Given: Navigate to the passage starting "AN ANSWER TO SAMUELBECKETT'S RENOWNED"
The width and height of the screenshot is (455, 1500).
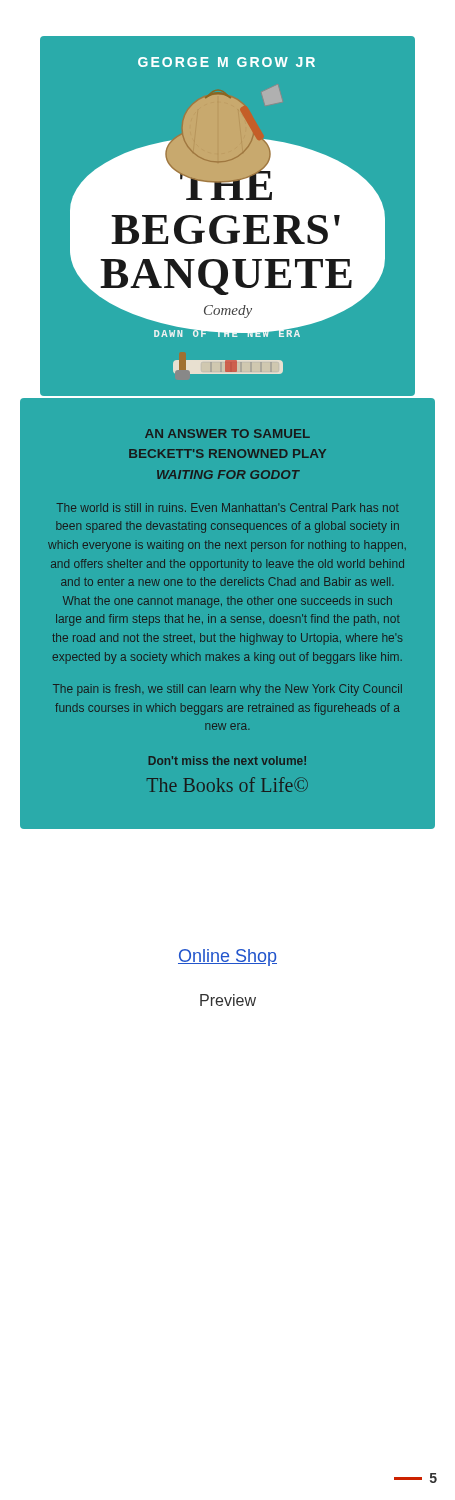Looking at the screenshot, I should [228, 454].
